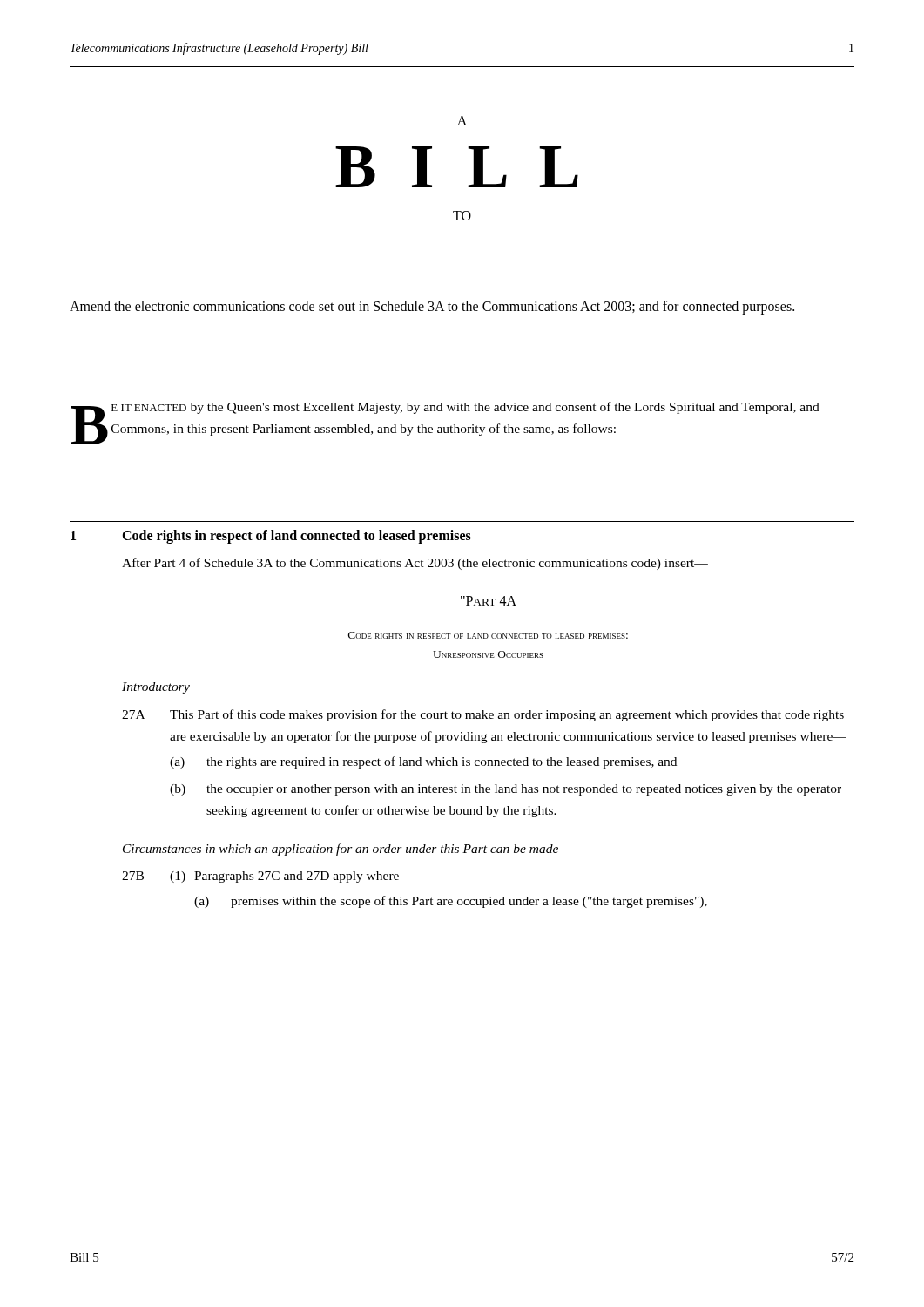Image resolution: width=924 pixels, height=1307 pixels.
Task: Find the text block starting "Amend the electronic communications"
Action: tap(432, 306)
